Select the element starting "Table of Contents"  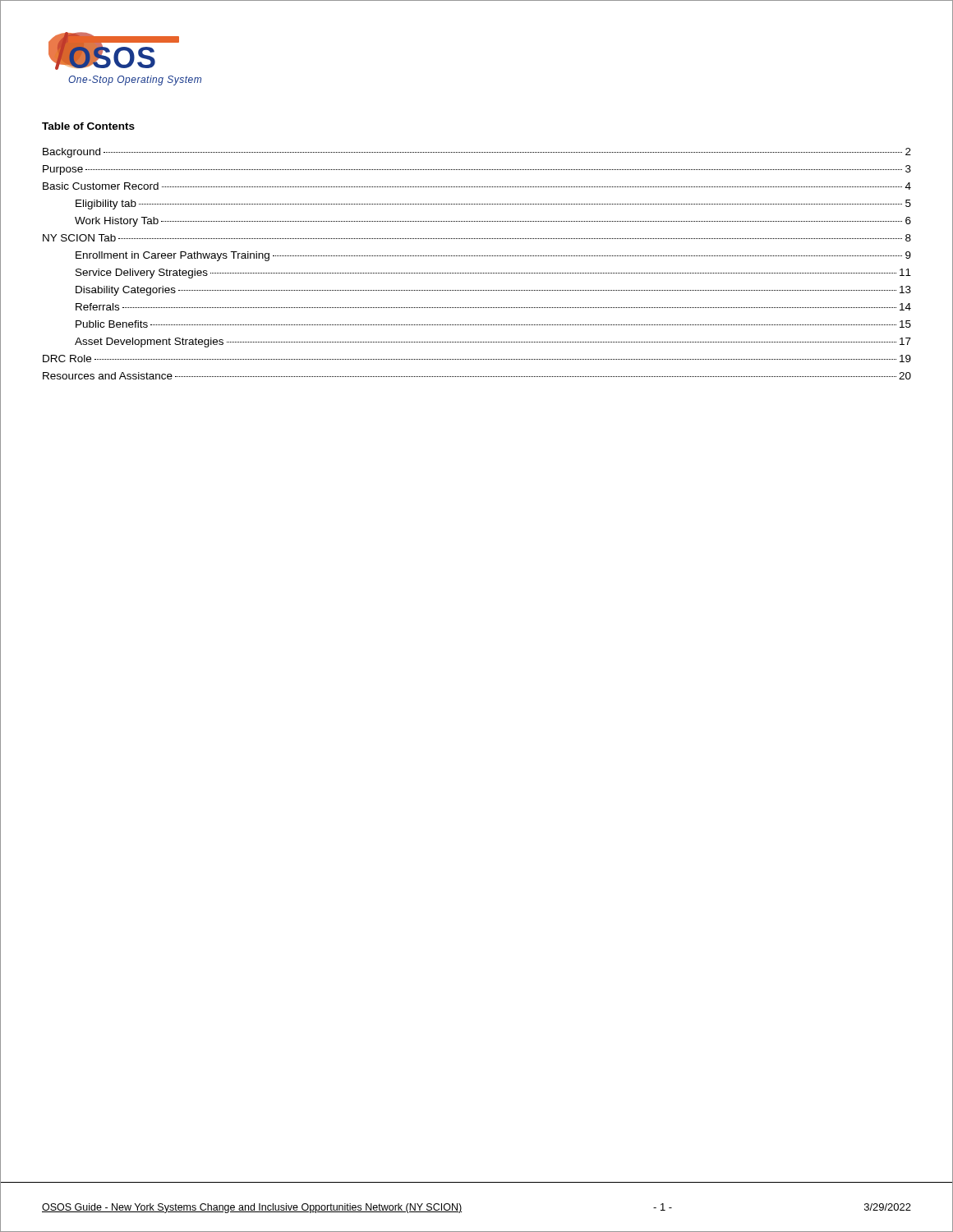pyautogui.click(x=476, y=251)
